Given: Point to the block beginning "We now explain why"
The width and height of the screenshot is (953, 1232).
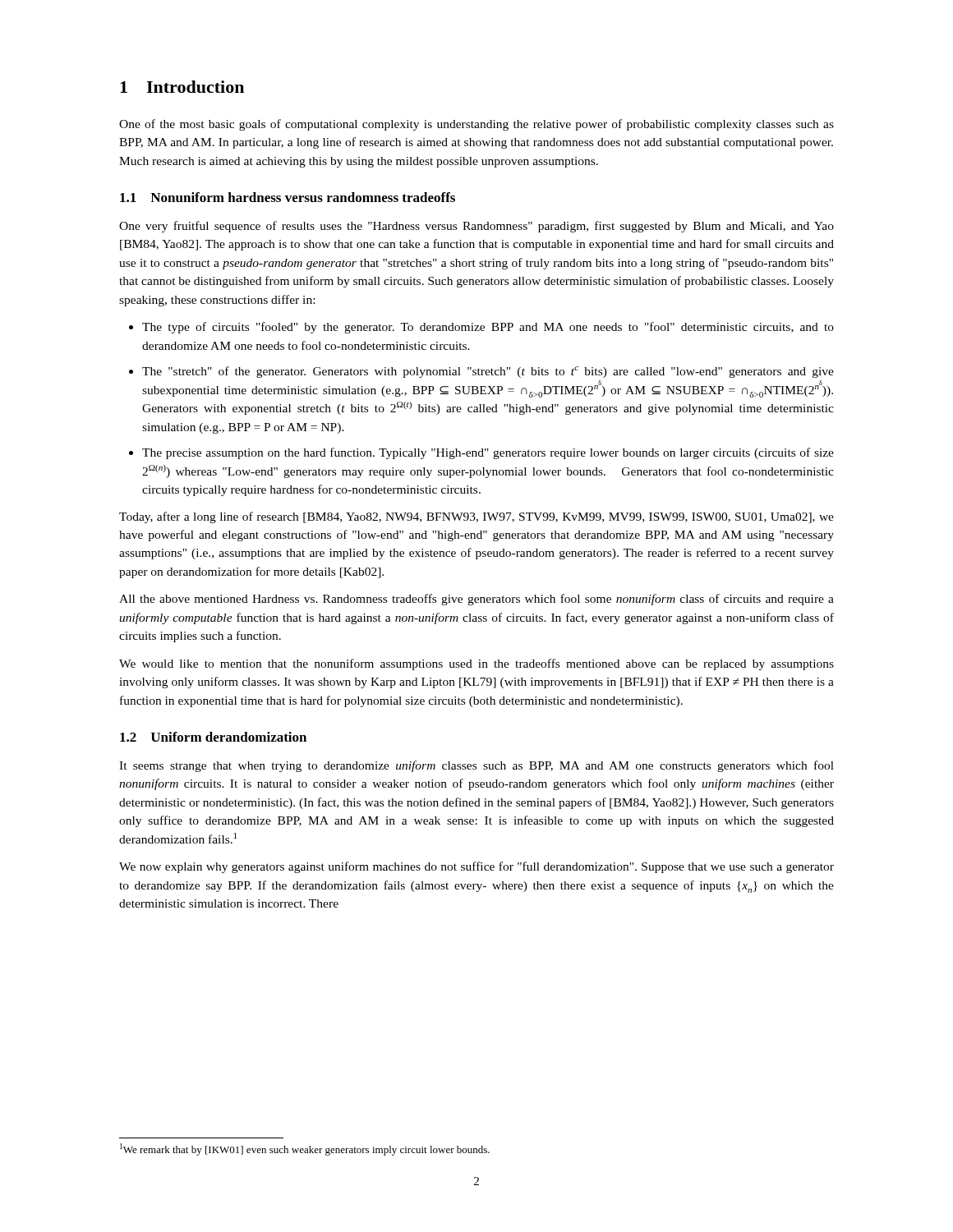Looking at the screenshot, I should tap(476, 885).
